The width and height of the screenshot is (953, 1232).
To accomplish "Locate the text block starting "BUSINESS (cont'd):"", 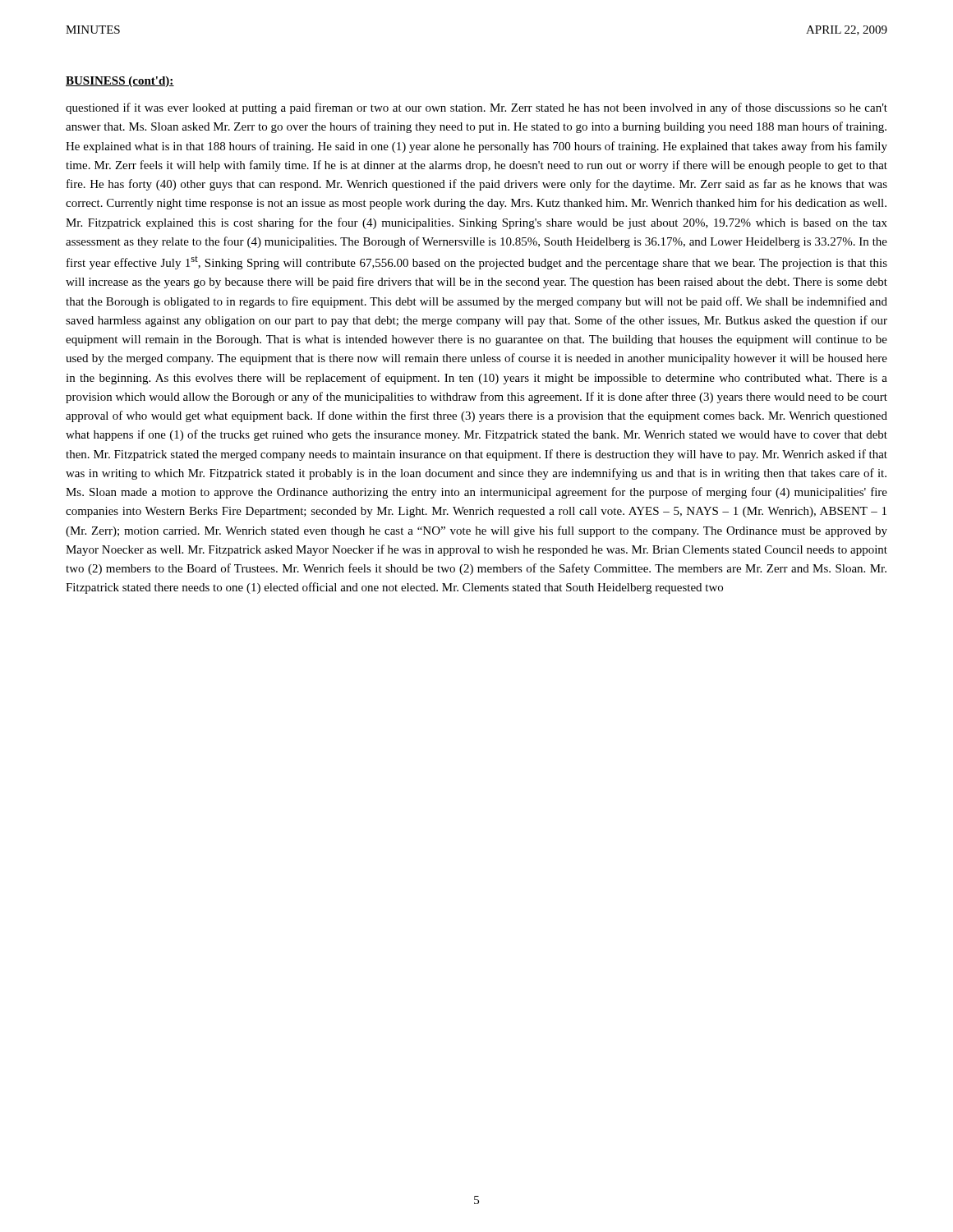I will coord(120,81).
